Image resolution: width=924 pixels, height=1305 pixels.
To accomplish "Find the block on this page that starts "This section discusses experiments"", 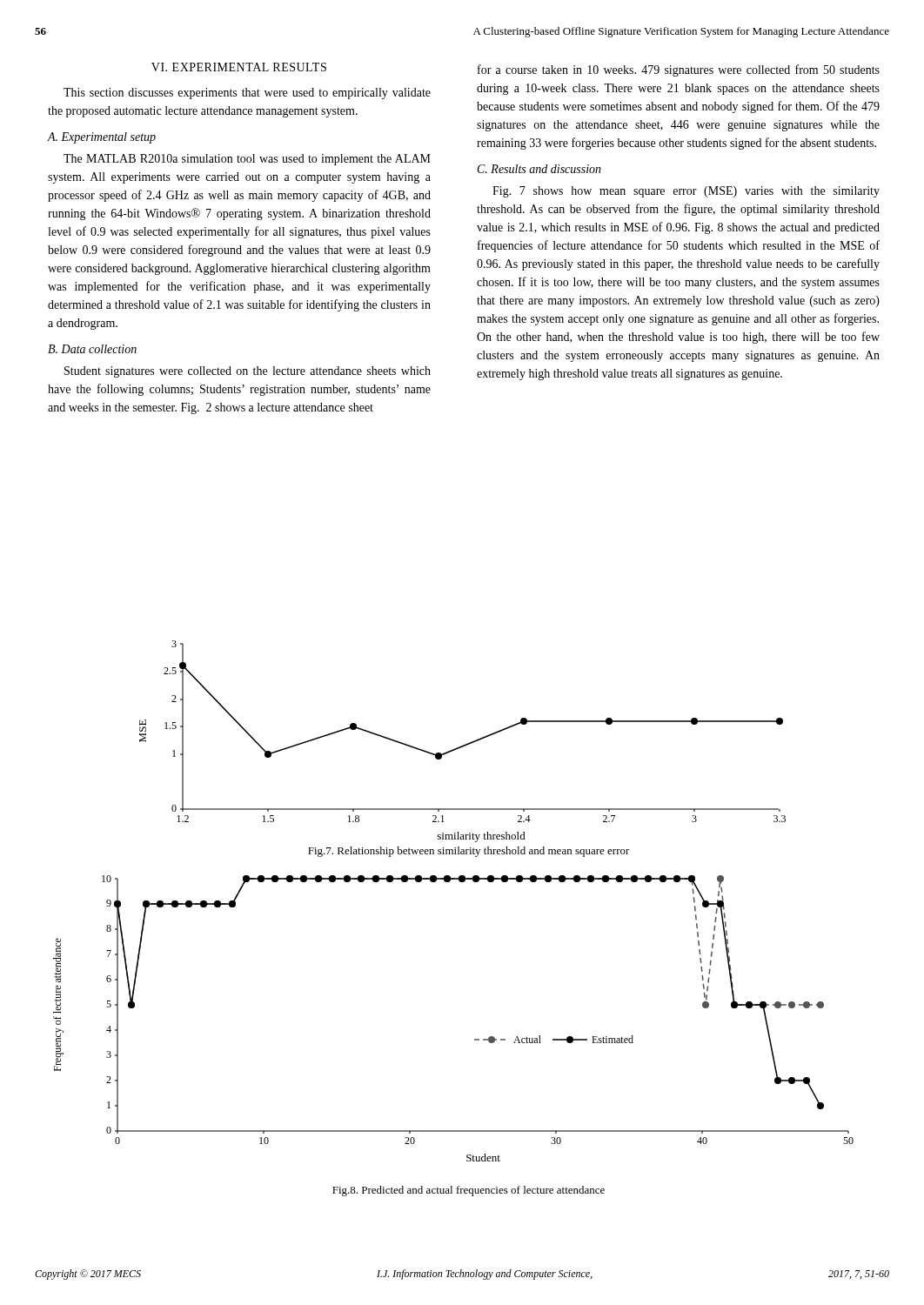I will pyautogui.click(x=239, y=102).
